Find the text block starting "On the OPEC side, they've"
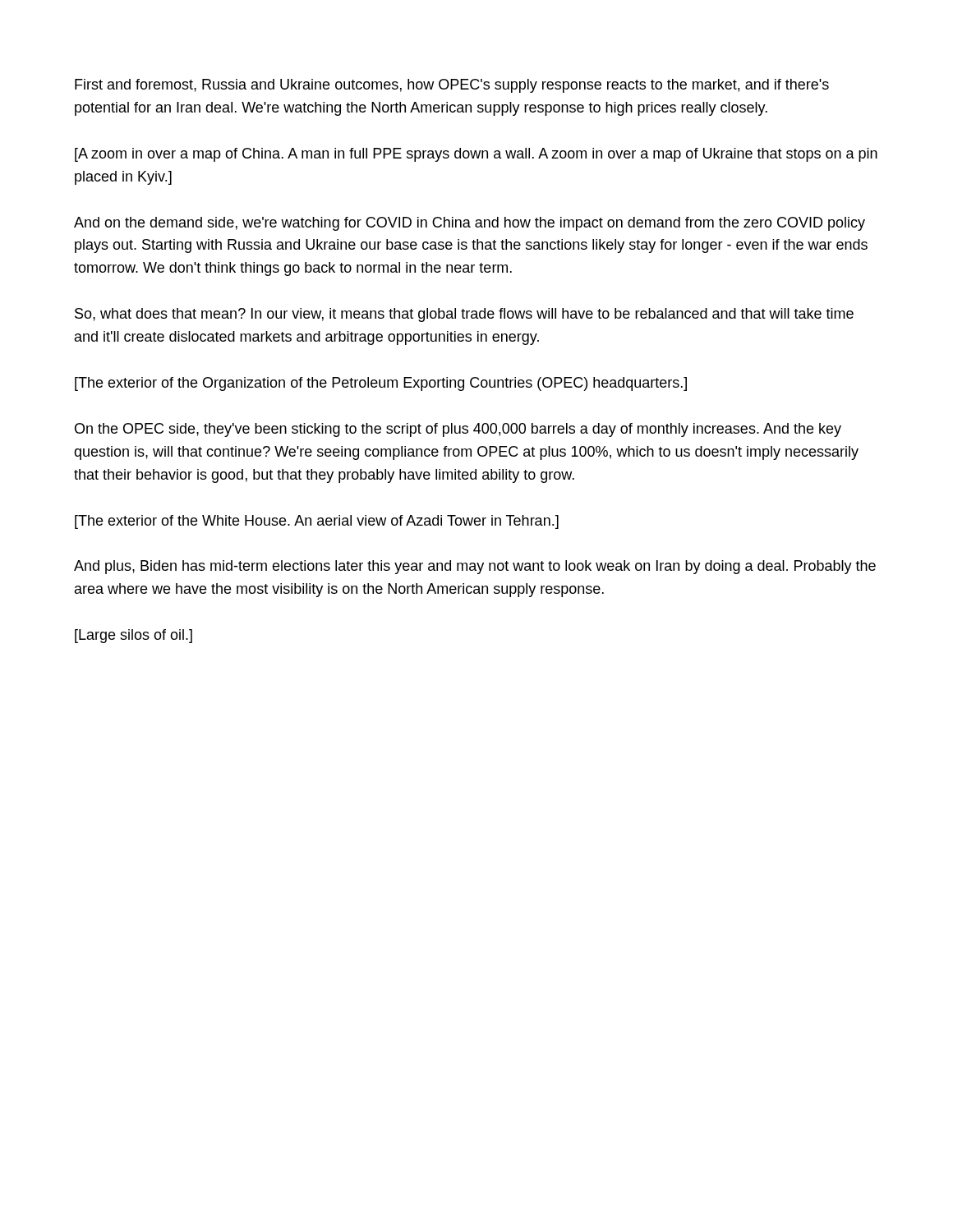953x1232 pixels. point(466,452)
